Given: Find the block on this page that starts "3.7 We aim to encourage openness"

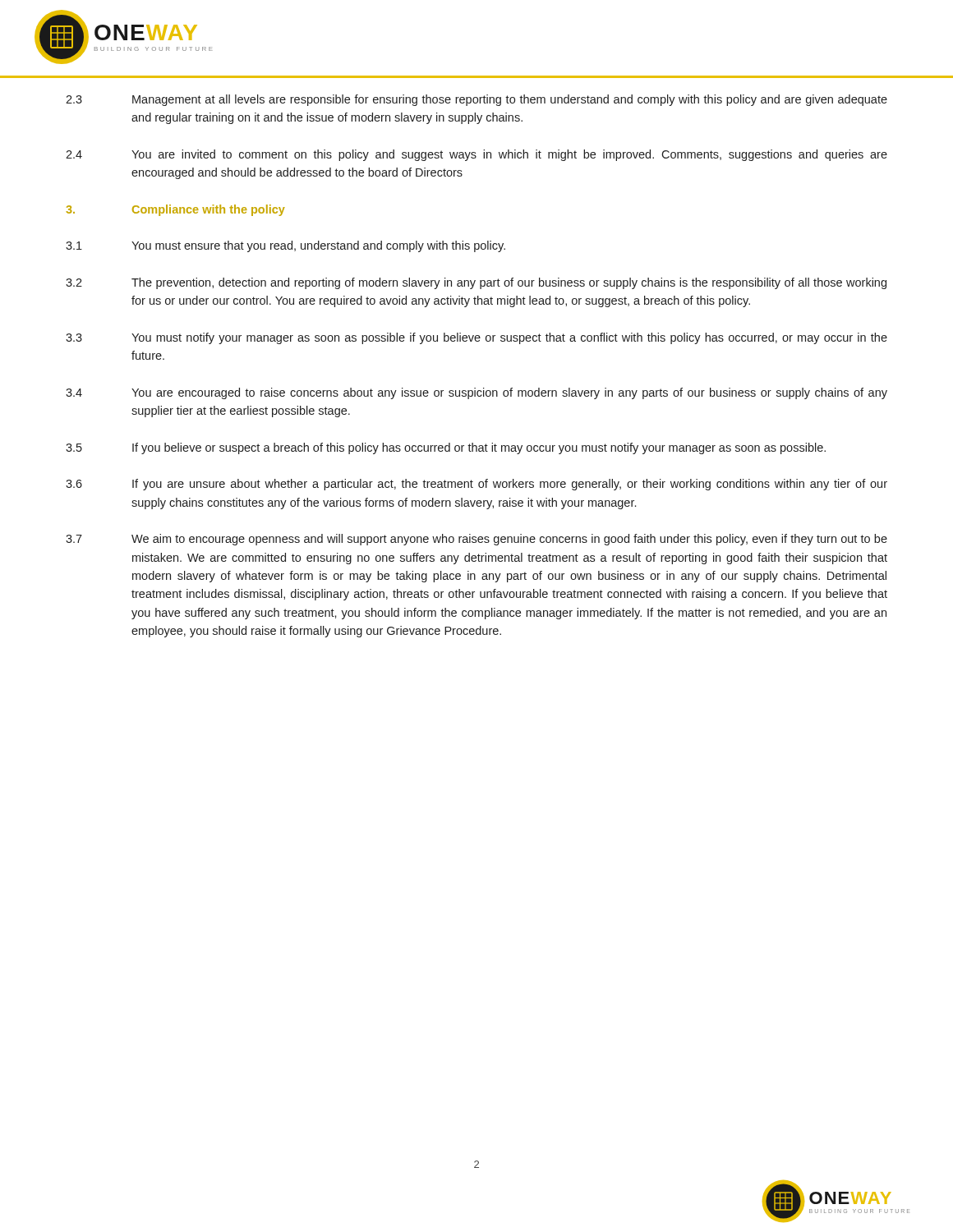Looking at the screenshot, I should (x=476, y=585).
